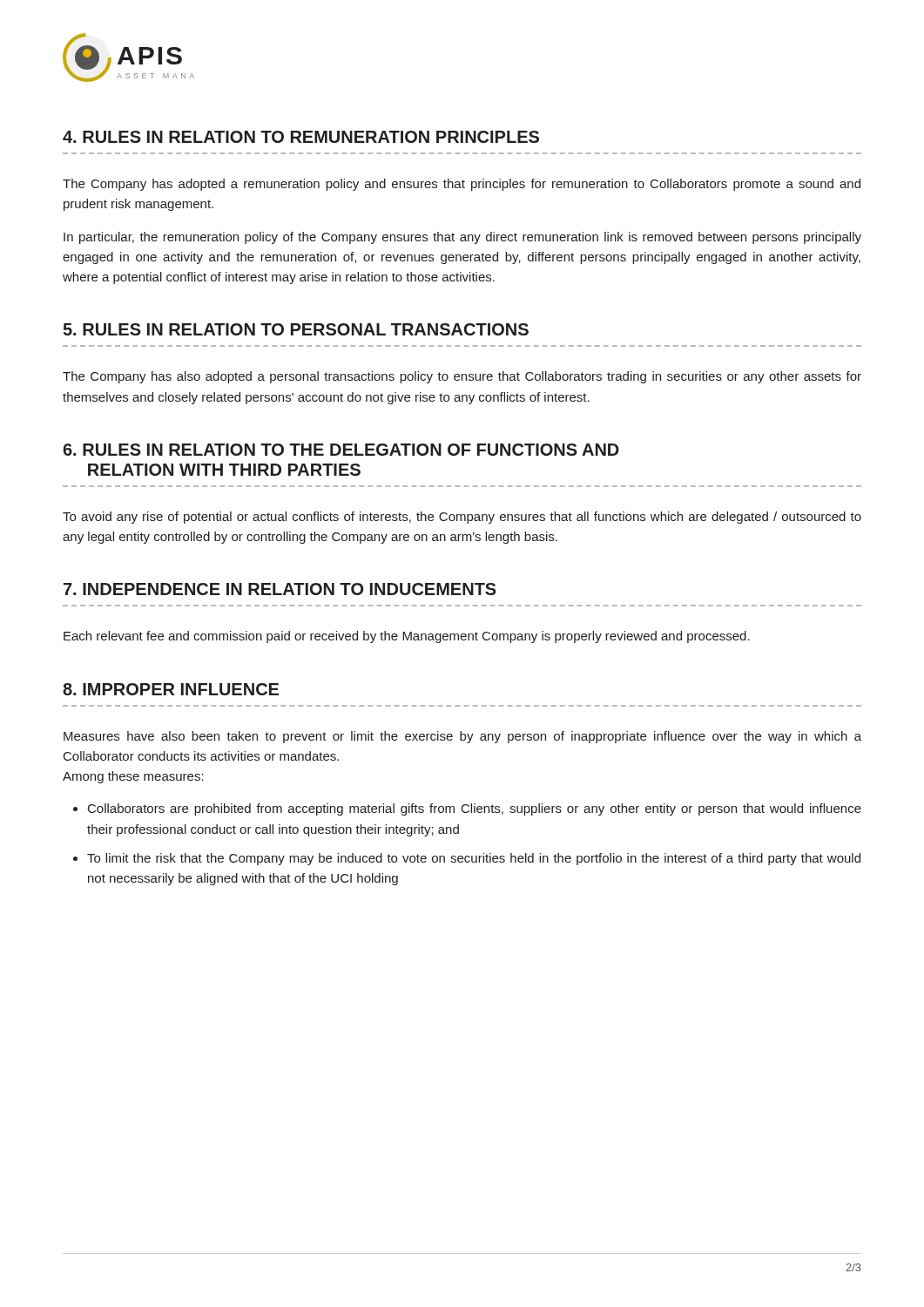Navigate to the region starting "To avoid any rise of potential or actual"
This screenshot has height=1307, width=924.
[462, 526]
